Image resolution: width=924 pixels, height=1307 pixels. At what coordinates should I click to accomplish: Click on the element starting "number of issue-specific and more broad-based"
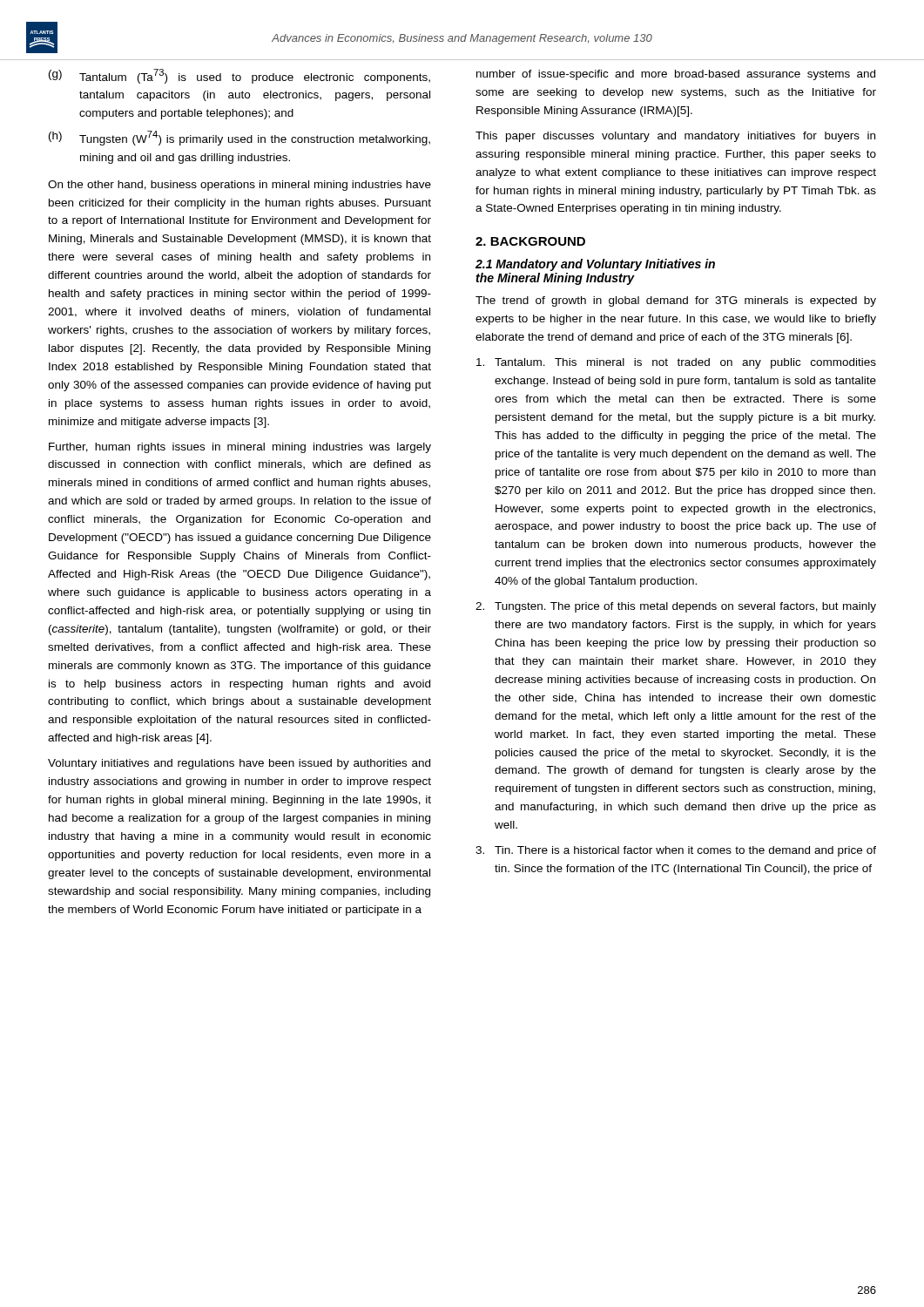pyautogui.click(x=676, y=92)
